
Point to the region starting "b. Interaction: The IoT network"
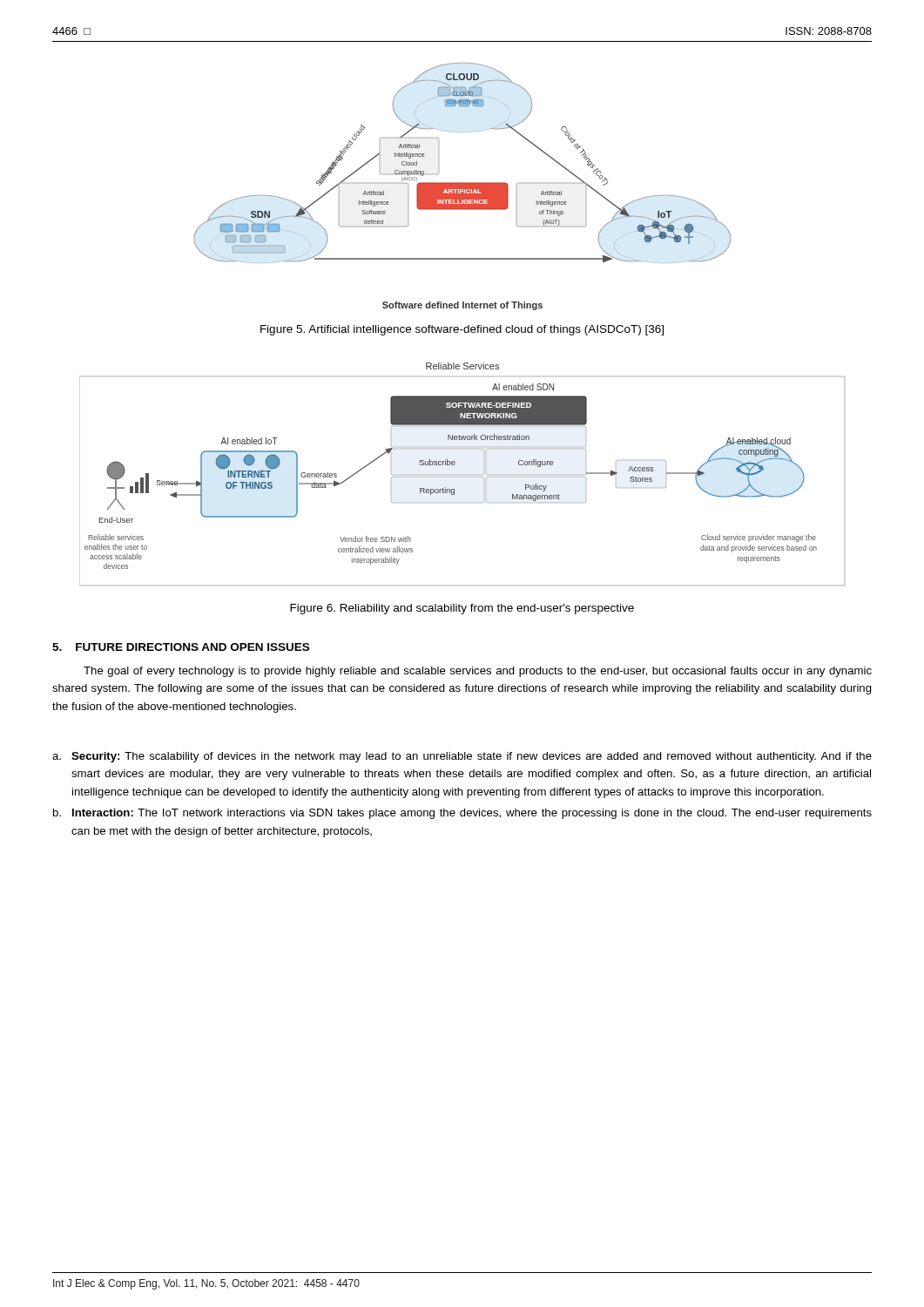pos(462,822)
